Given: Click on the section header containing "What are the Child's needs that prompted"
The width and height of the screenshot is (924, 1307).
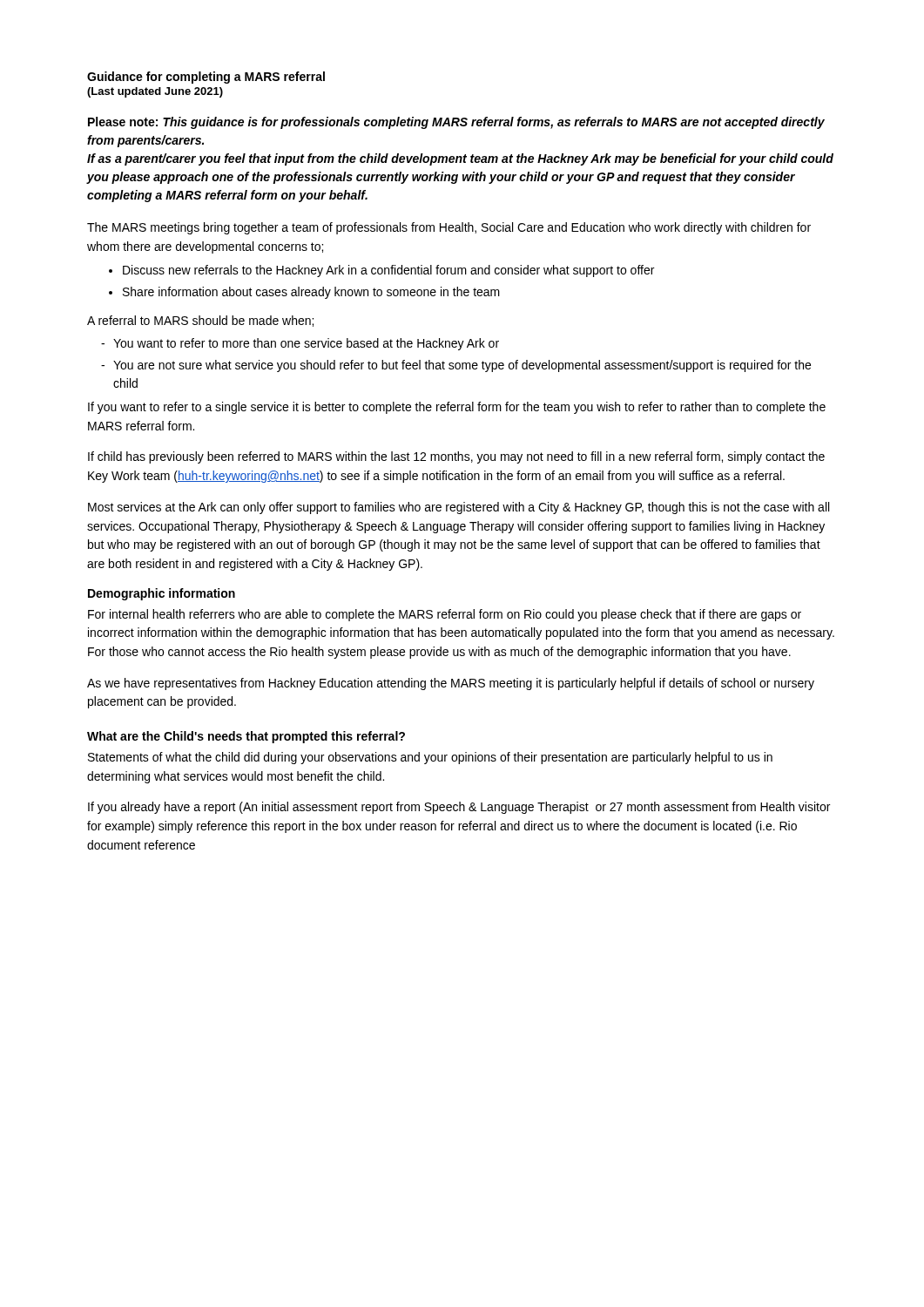Looking at the screenshot, I should tap(246, 736).
